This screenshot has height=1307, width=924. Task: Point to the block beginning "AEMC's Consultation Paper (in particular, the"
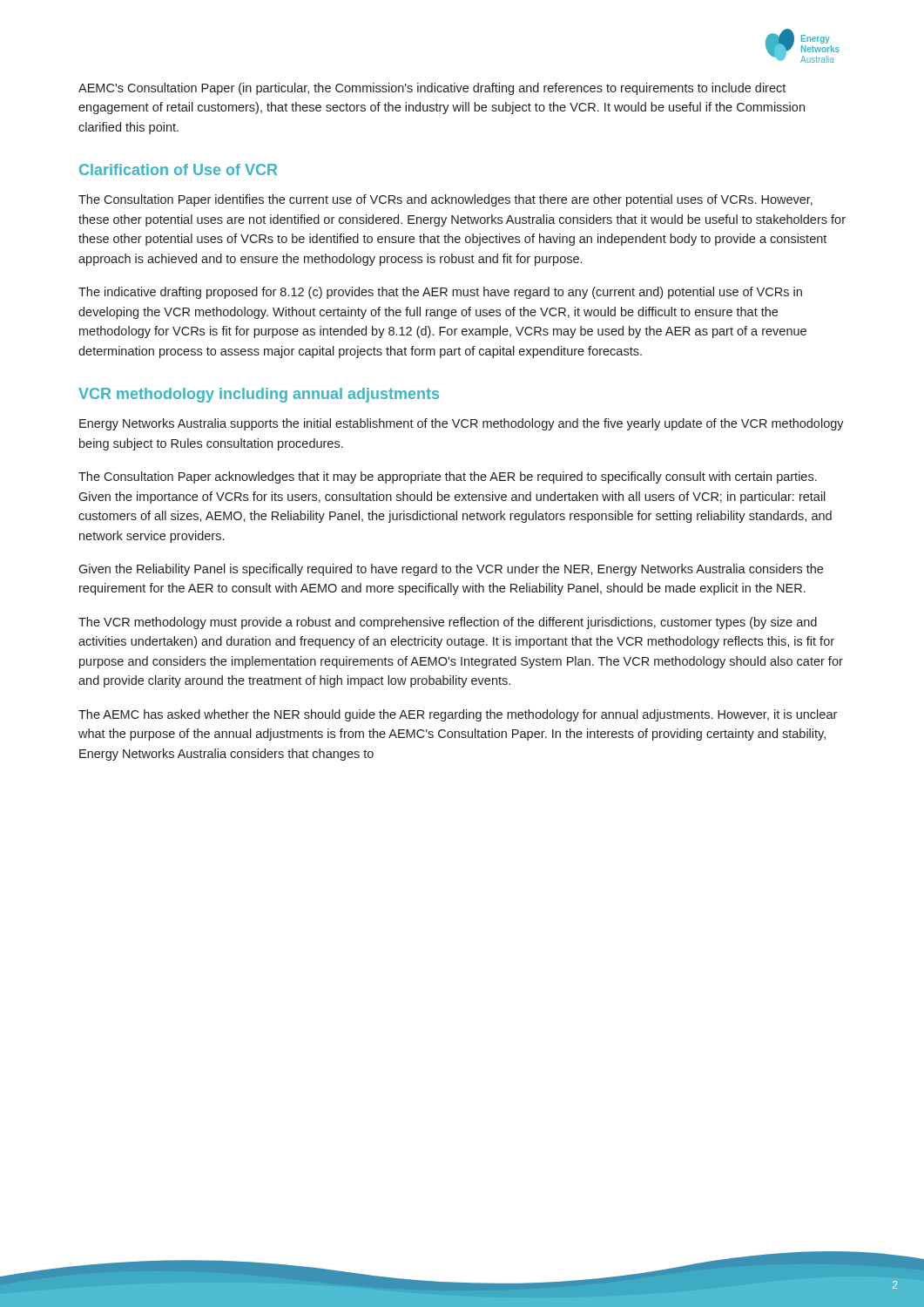442,108
